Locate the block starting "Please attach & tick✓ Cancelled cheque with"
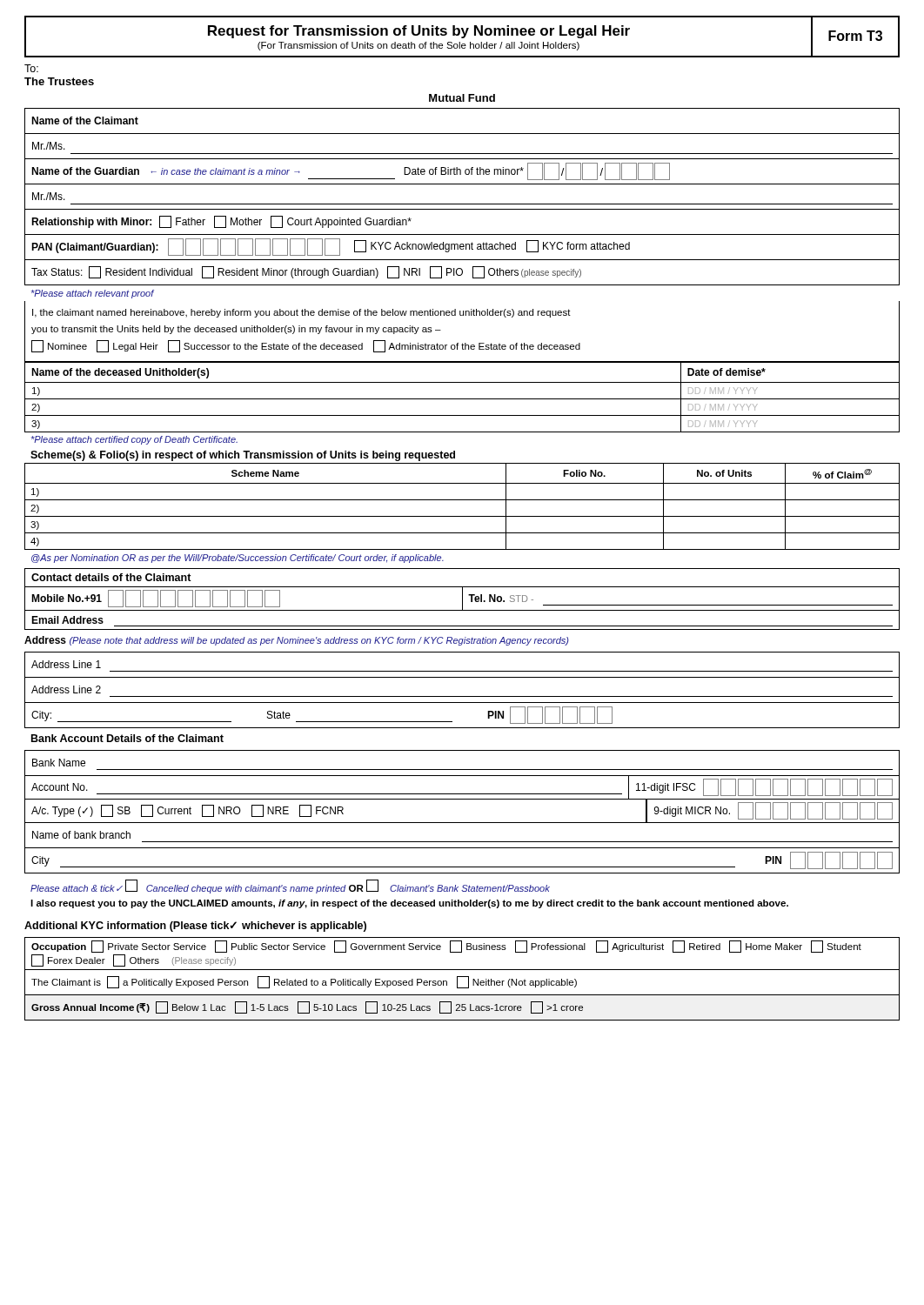Viewport: 924px width, 1305px height. pos(410,894)
